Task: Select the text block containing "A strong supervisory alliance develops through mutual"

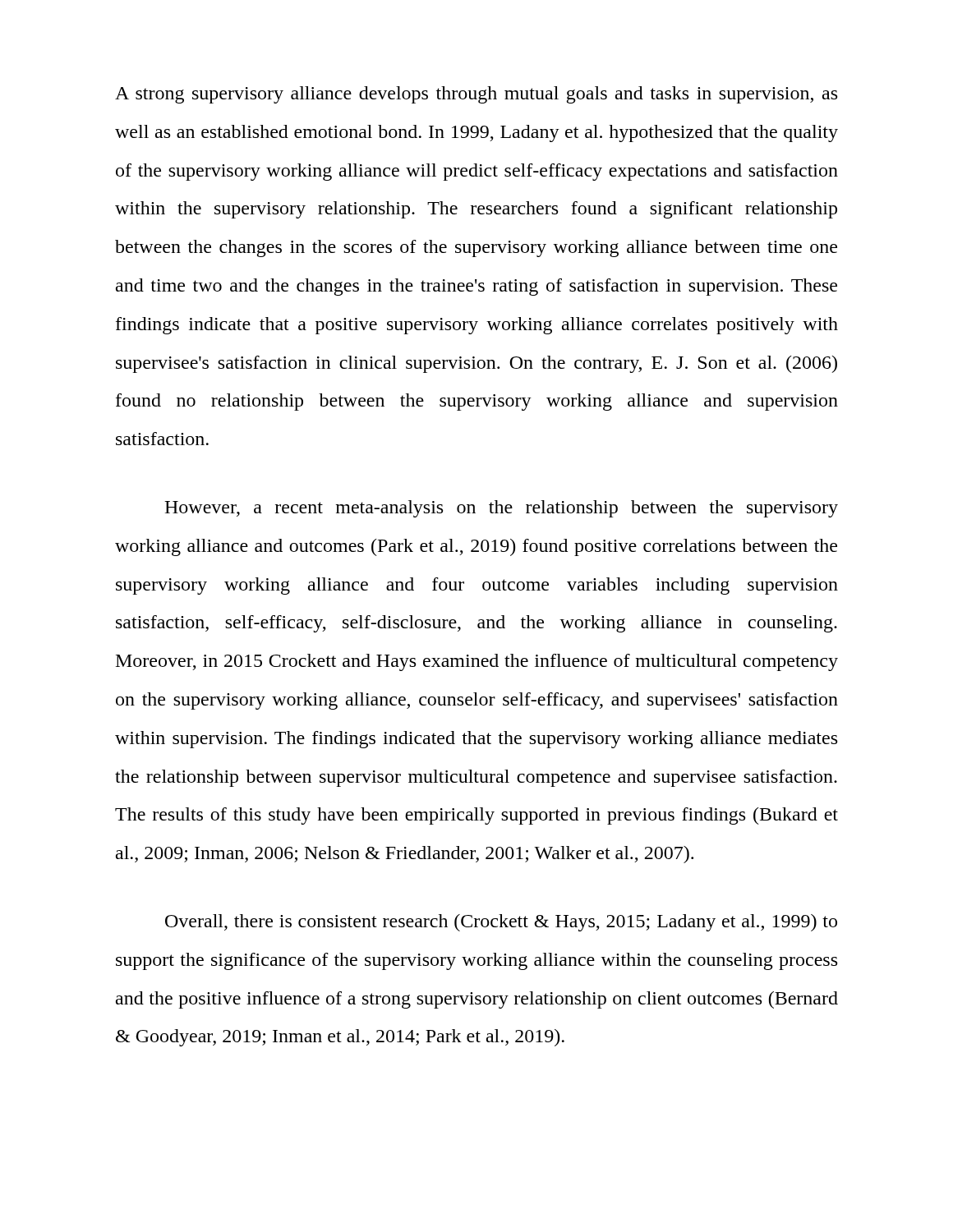Action: click(x=476, y=266)
